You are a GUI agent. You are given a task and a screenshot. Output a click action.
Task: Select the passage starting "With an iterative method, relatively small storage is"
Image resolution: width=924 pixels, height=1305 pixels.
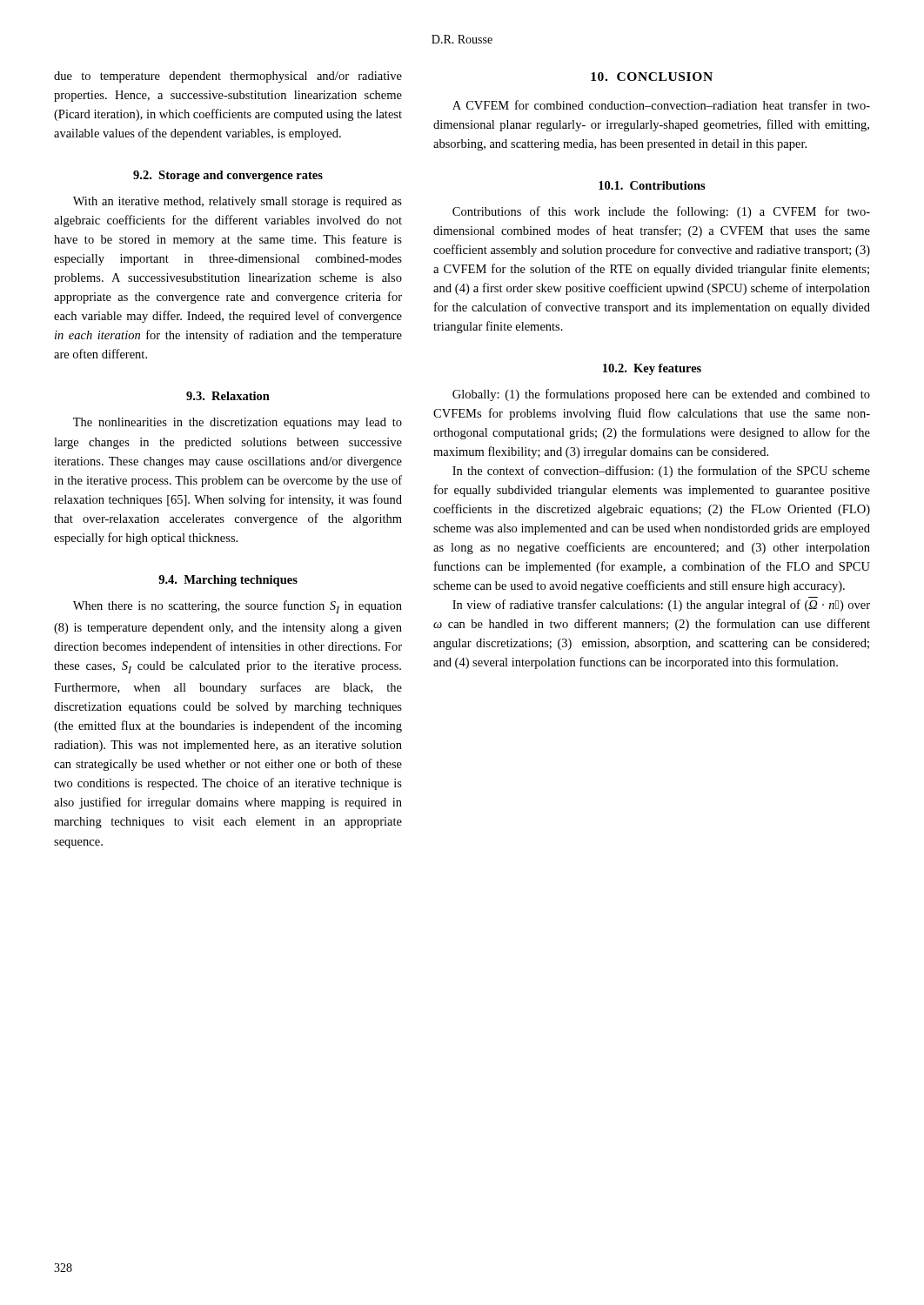(228, 278)
